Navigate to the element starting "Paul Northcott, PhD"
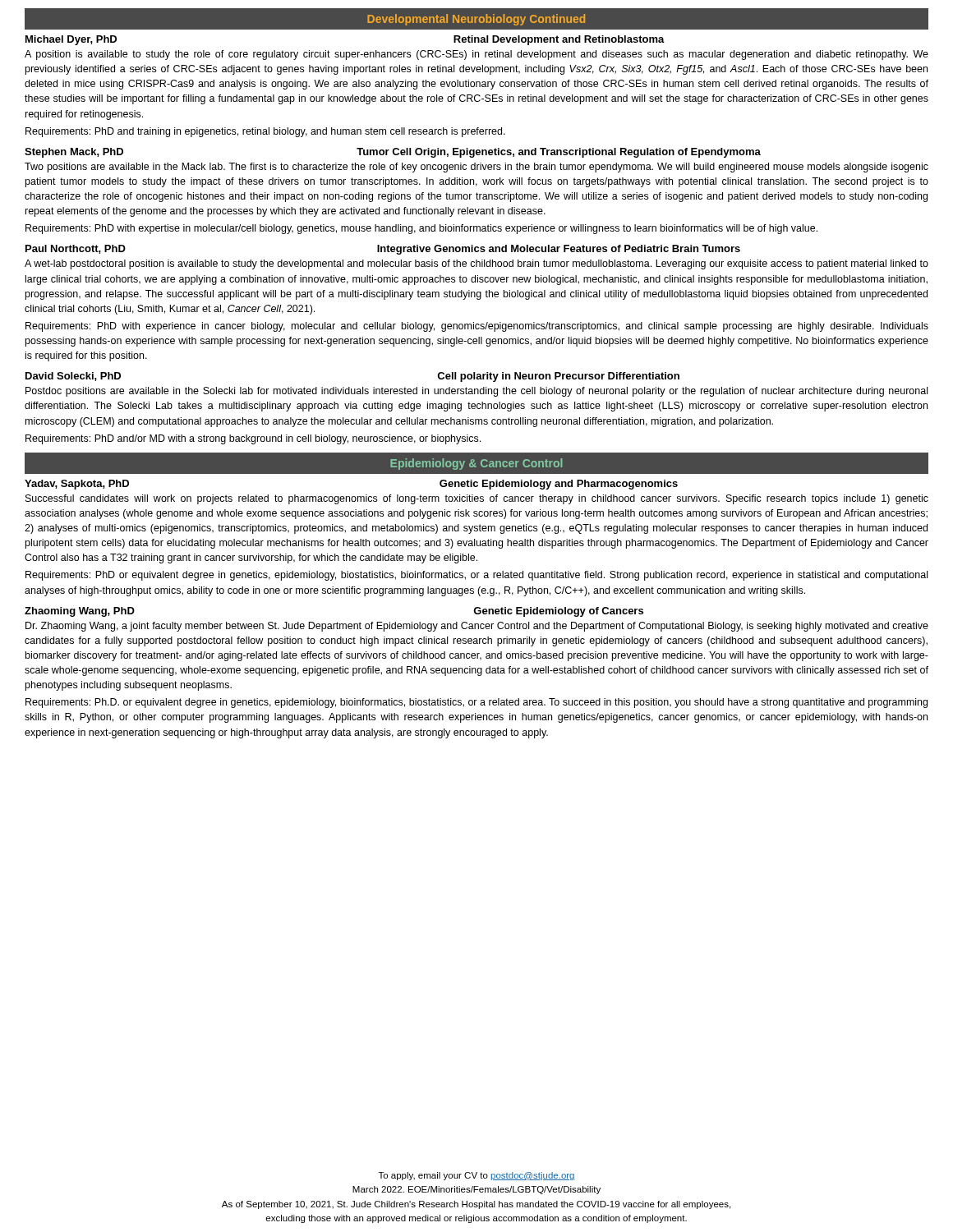Viewport: 953px width, 1232px height. (476, 303)
